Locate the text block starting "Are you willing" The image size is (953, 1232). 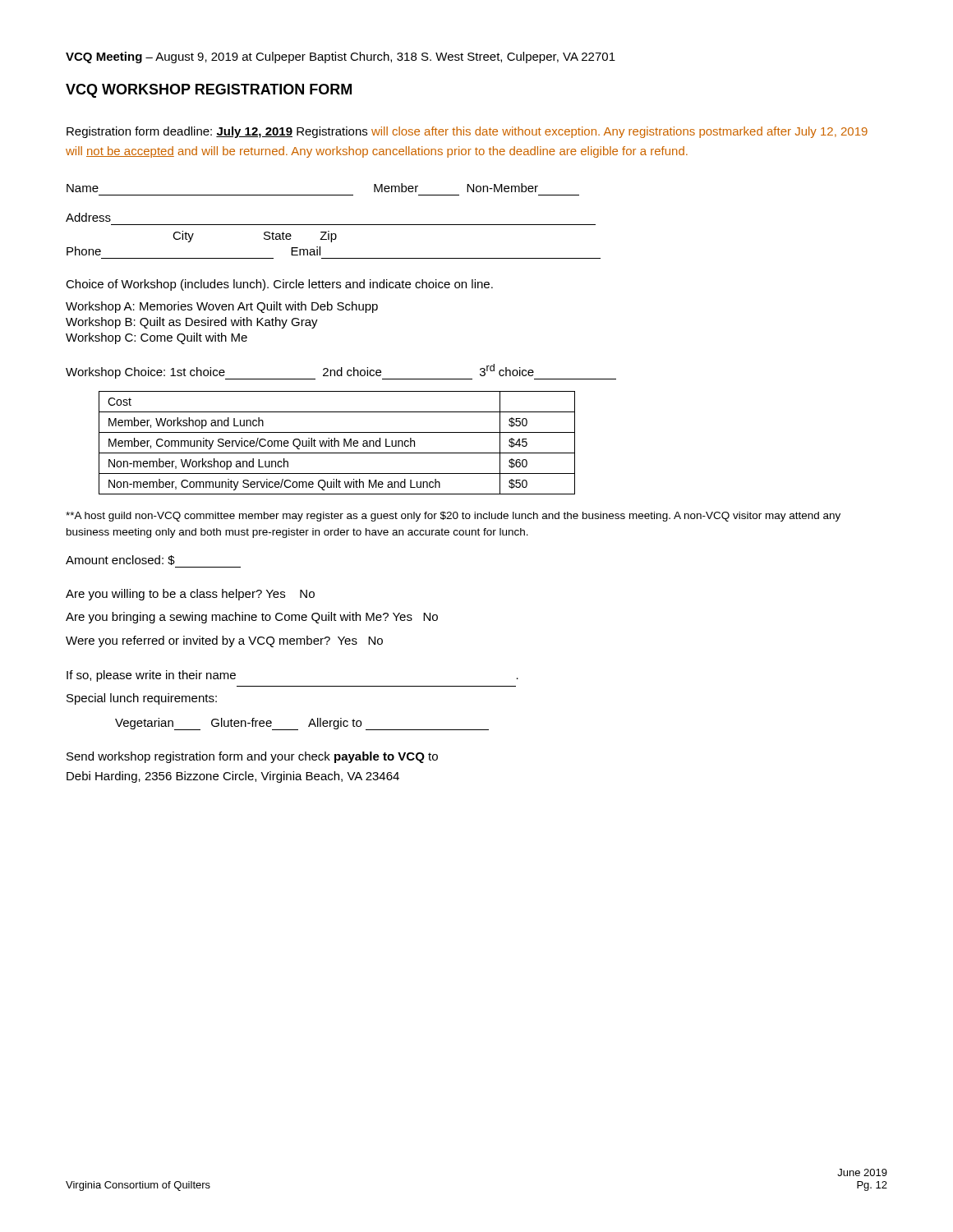[x=252, y=616]
